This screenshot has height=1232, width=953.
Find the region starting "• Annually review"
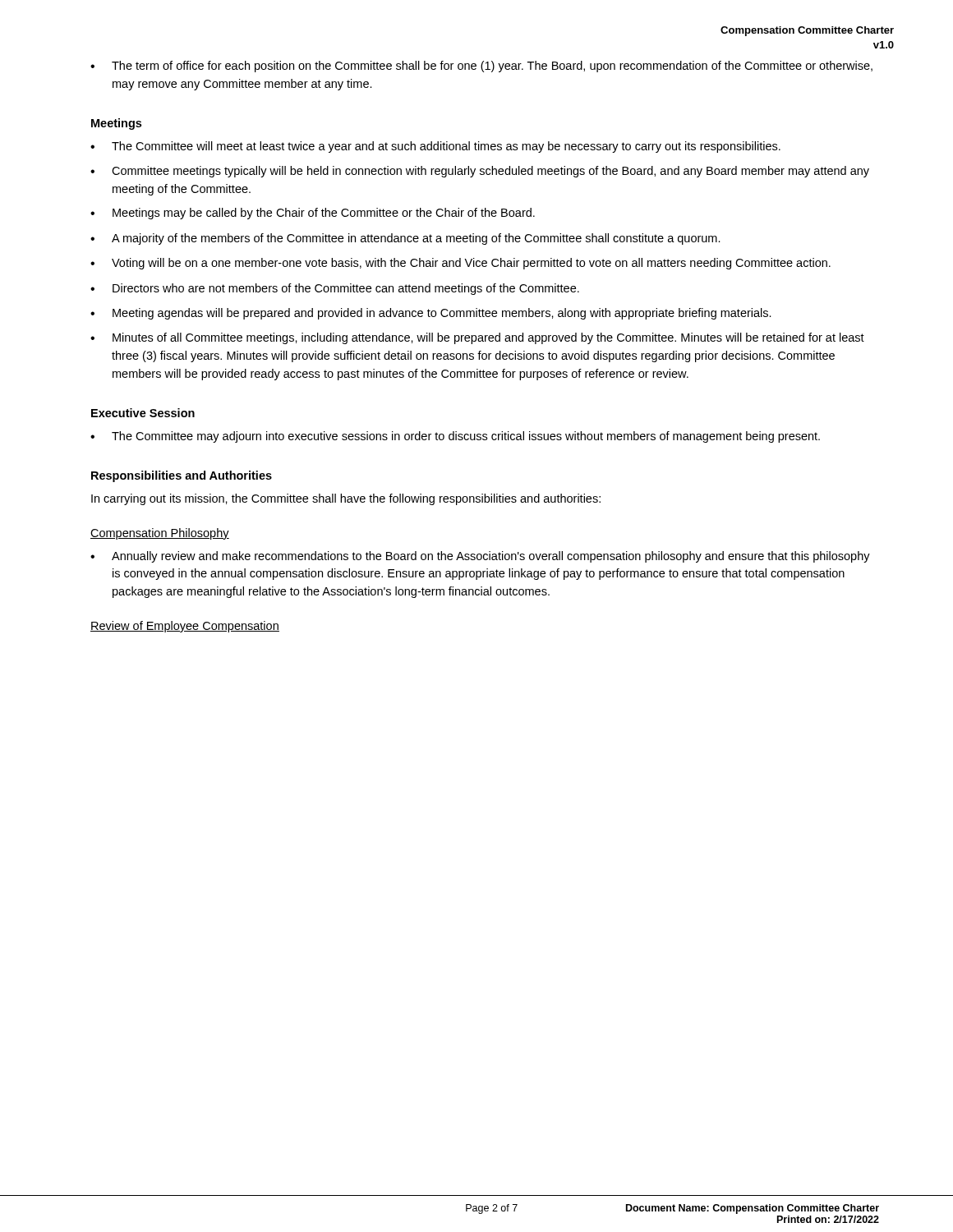[485, 574]
